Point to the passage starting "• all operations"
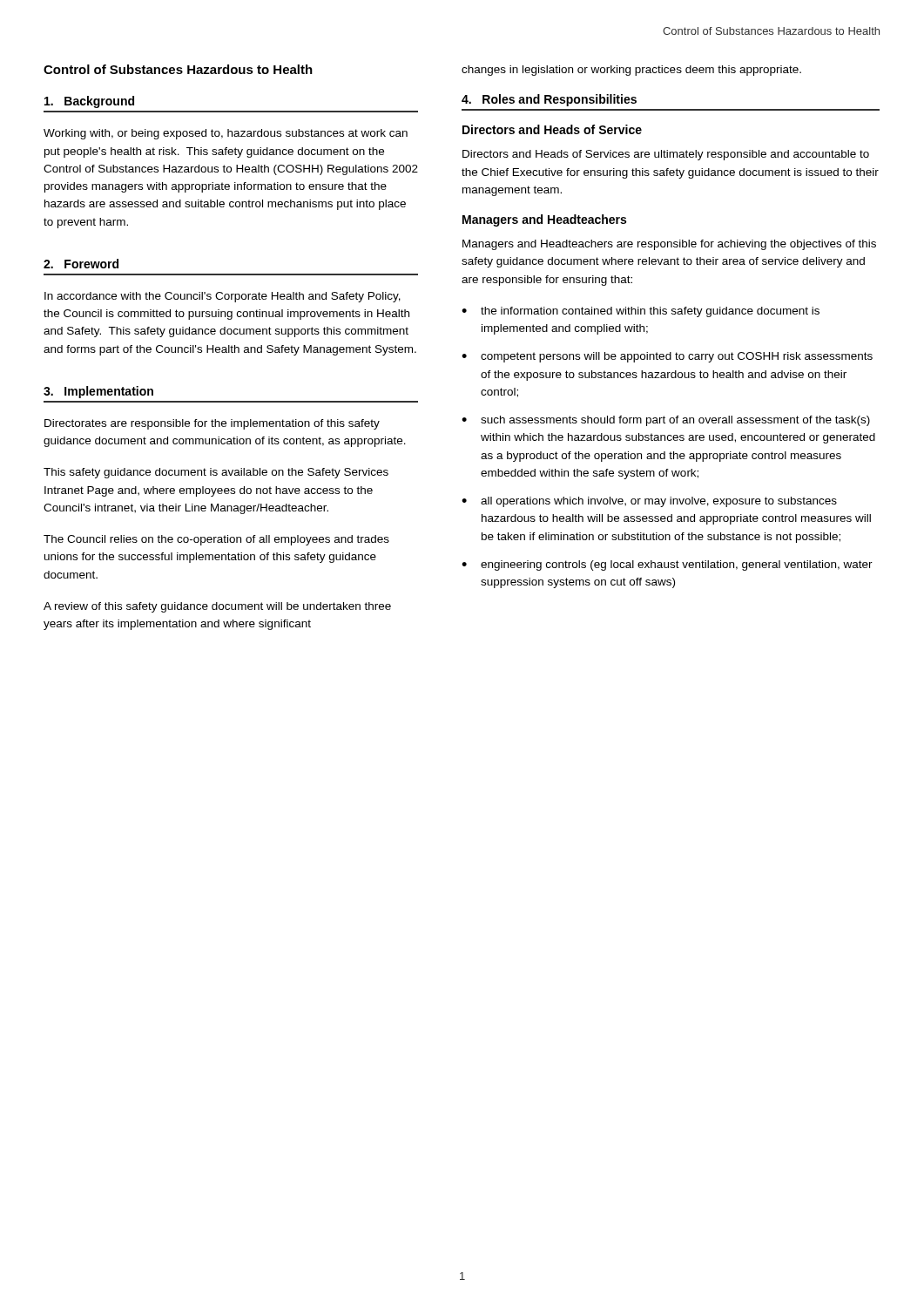 pyautogui.click(x=671, y=519)
